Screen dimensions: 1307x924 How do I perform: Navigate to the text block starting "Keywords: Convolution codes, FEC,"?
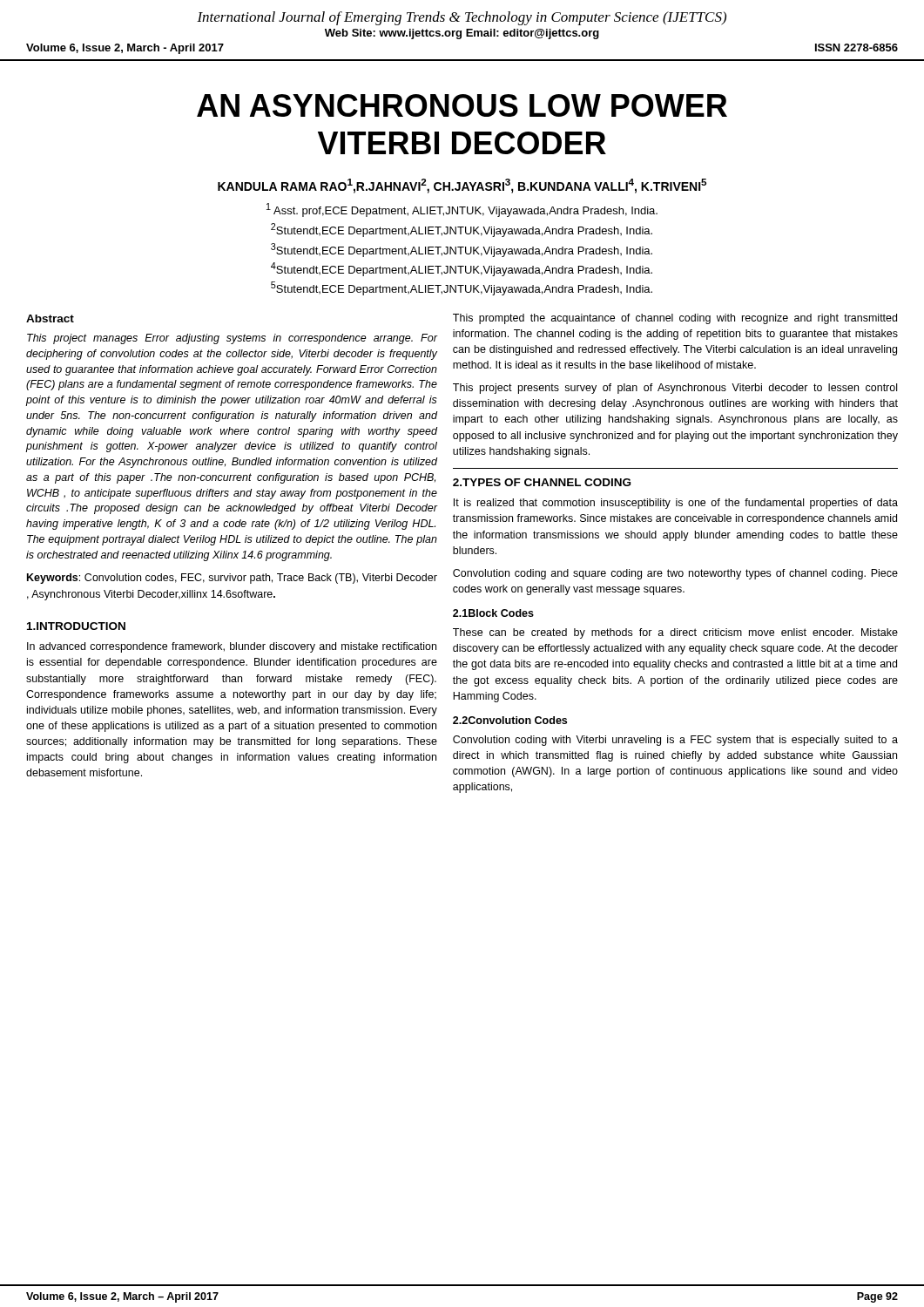232,586
